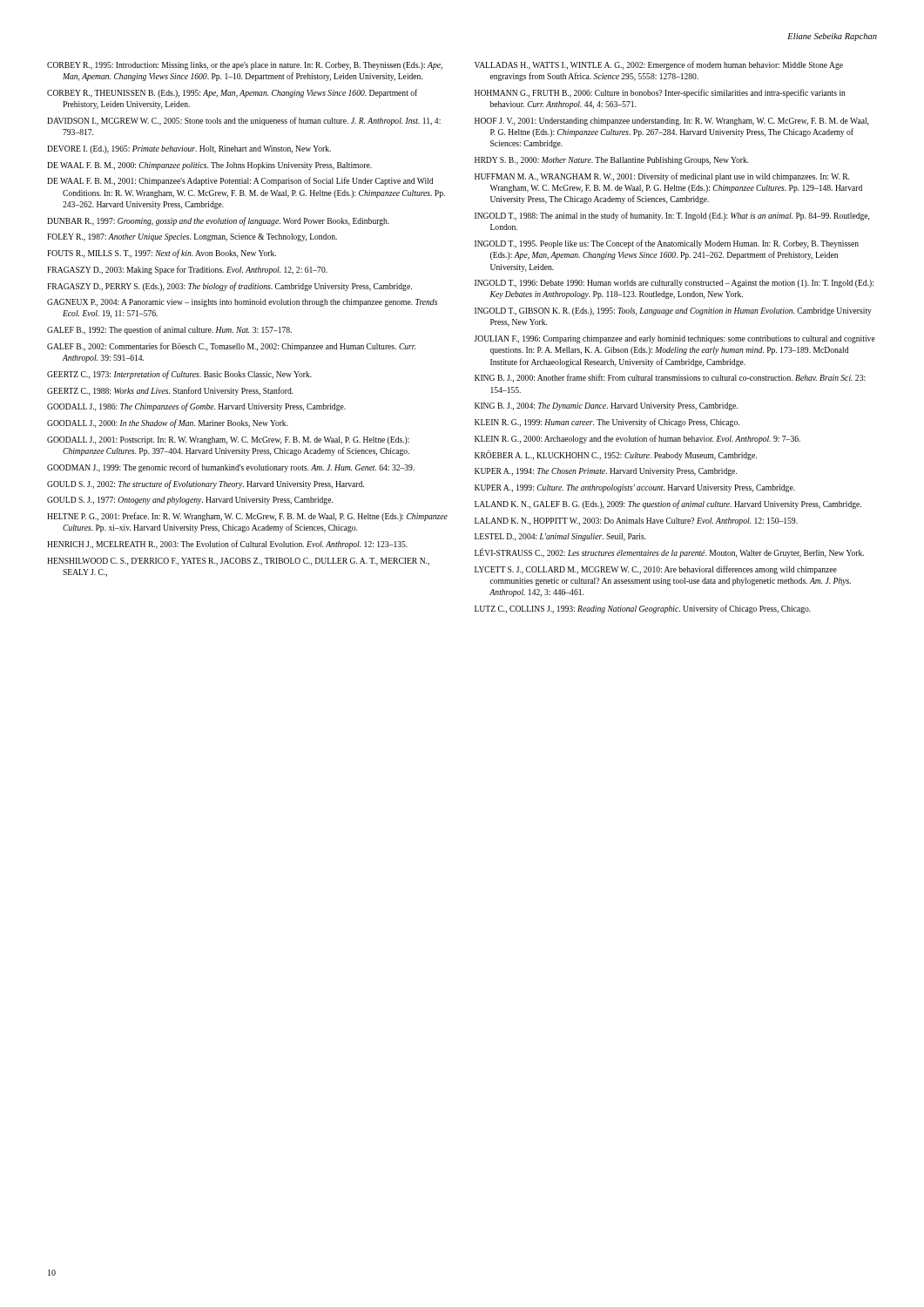Locate the list item that reads "INGOLD T., 1995. People like us: The Concept"
The image size is (924, 1307).
pyautogui.click(x=666, y=255)
